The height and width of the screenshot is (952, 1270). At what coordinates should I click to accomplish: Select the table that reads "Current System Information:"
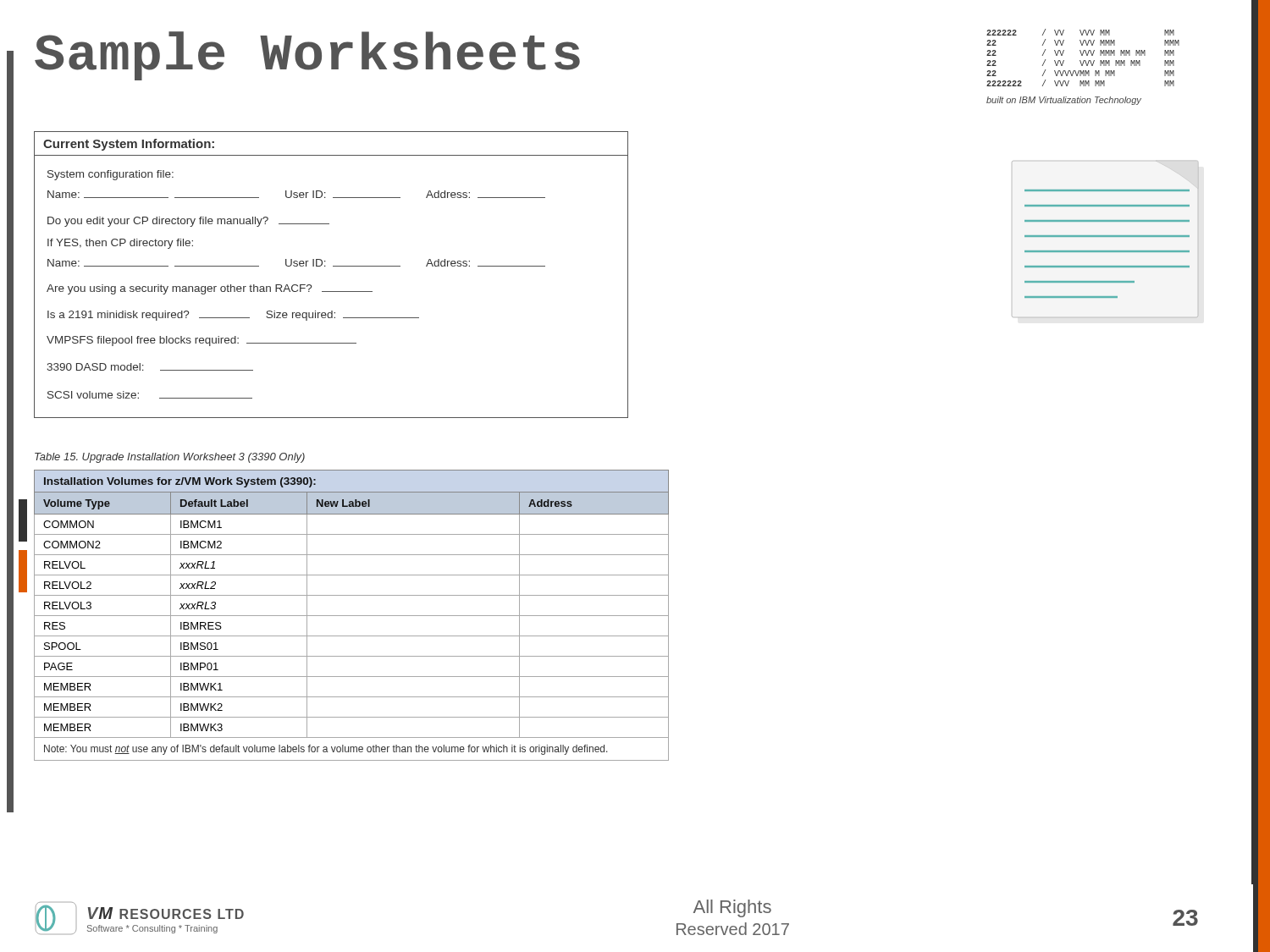[331, 275]
